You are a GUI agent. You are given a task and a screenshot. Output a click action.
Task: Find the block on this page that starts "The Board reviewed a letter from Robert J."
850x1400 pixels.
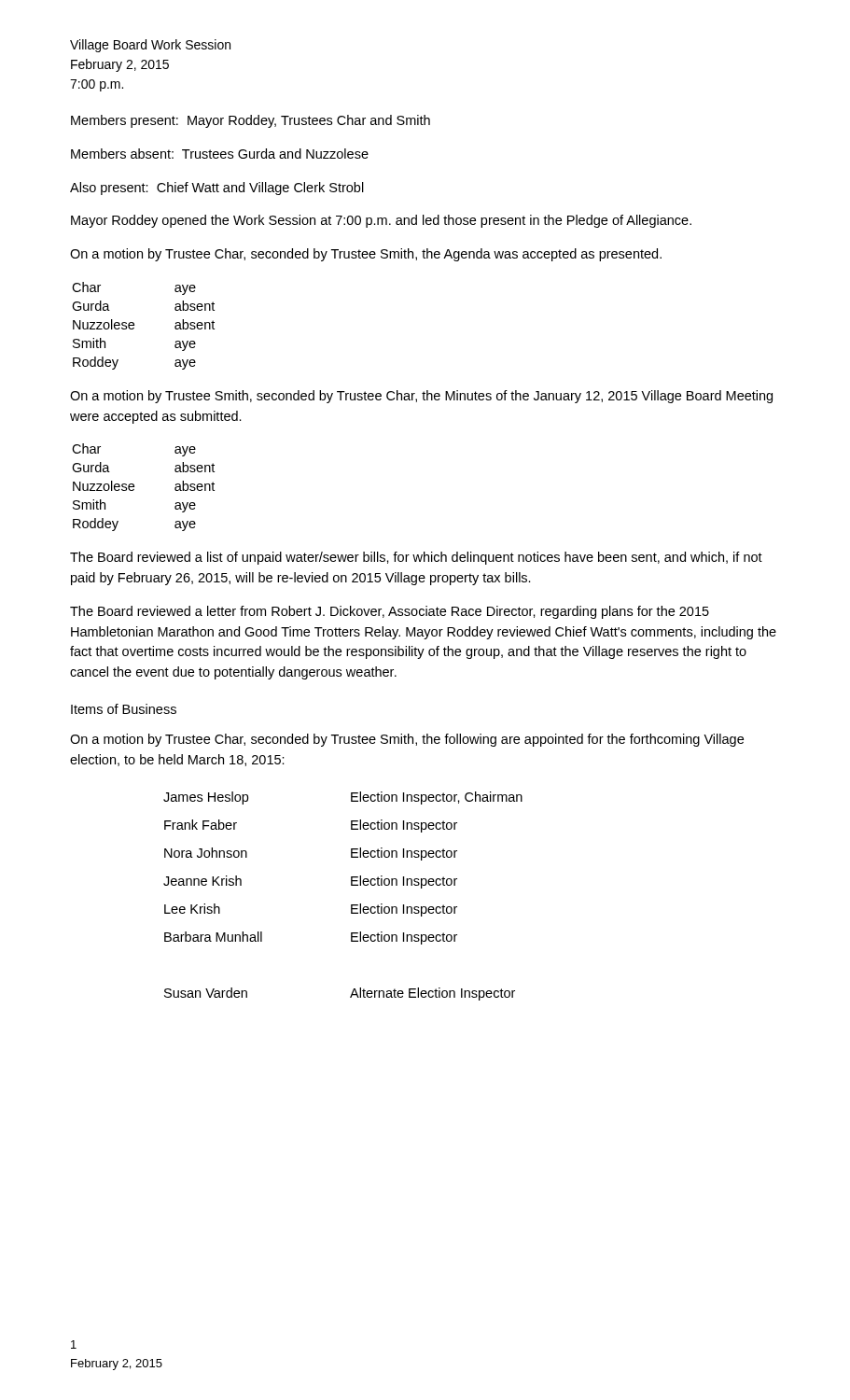(x=423, y=642)
